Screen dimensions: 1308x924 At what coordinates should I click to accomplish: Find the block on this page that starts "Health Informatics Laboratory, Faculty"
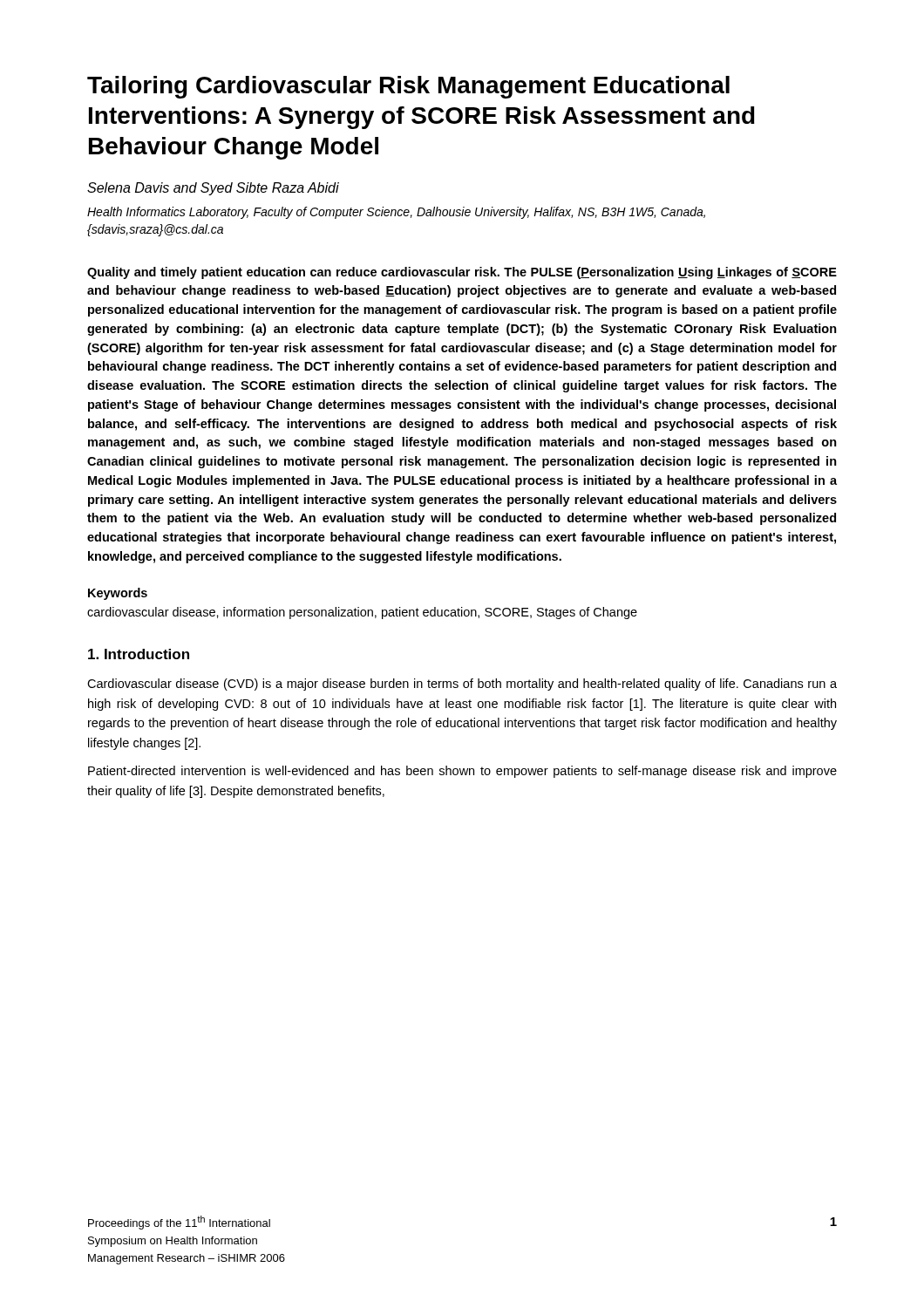coord(397,221)
